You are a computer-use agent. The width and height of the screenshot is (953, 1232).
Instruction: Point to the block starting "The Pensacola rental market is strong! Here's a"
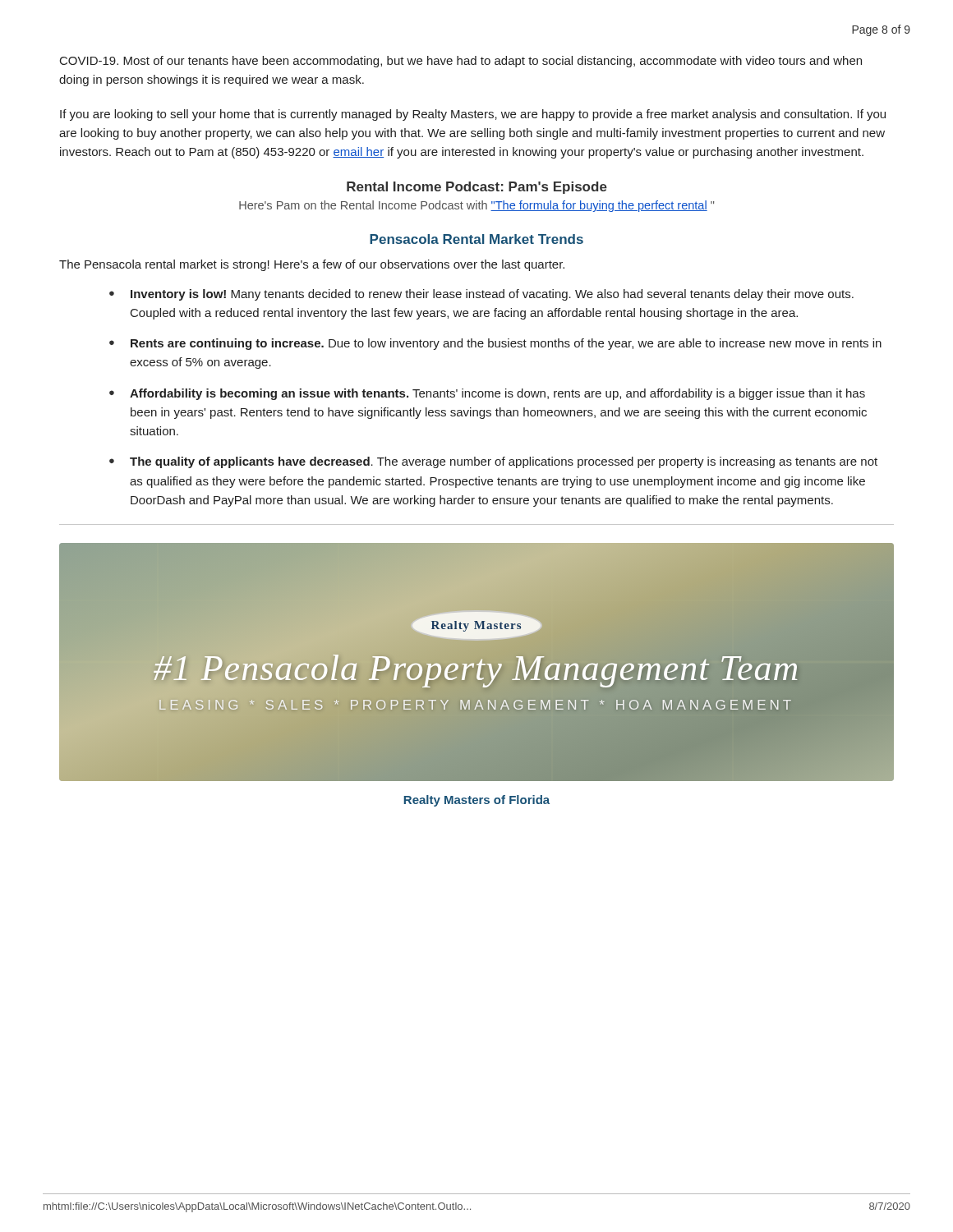(x=312, y=264)
